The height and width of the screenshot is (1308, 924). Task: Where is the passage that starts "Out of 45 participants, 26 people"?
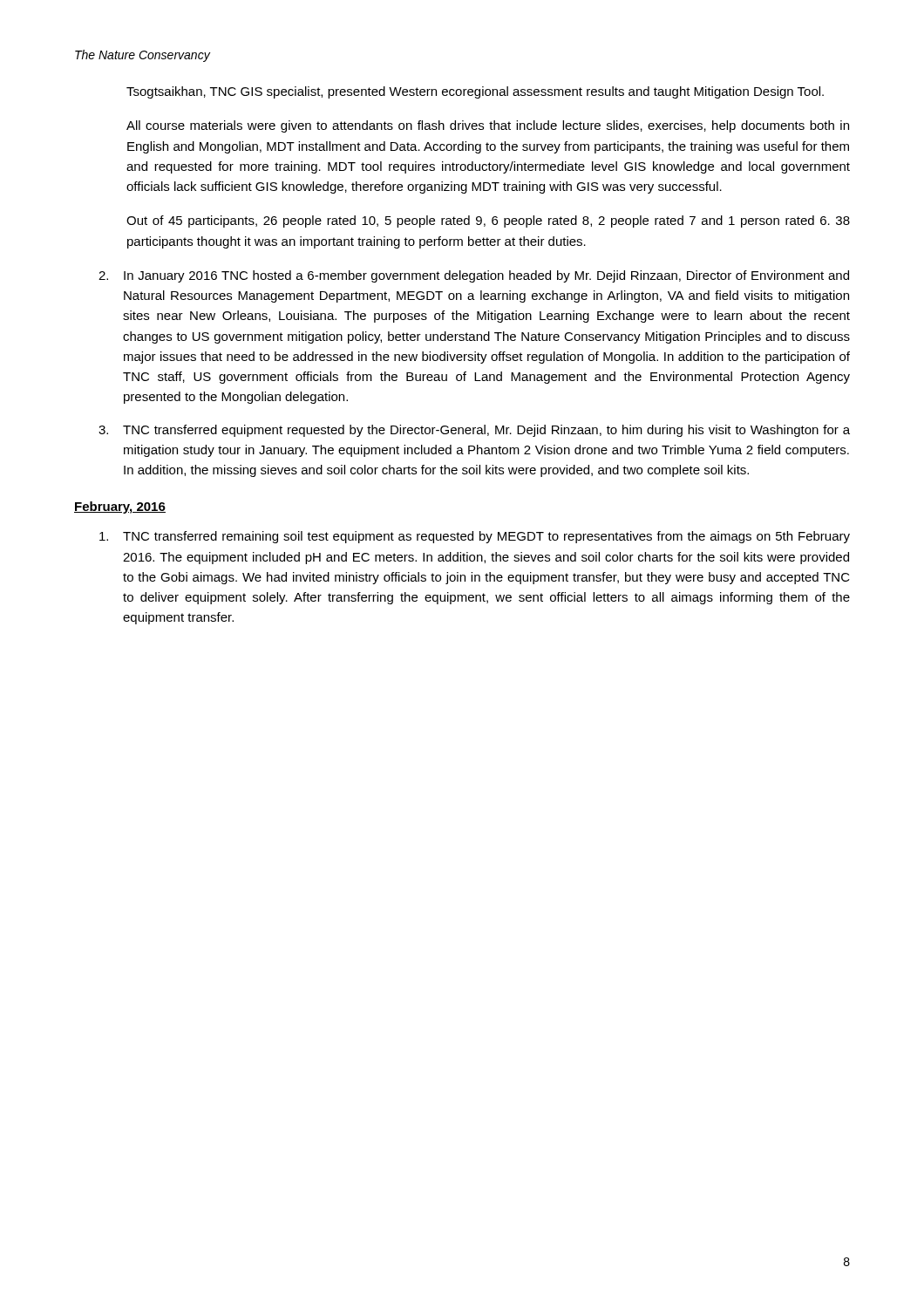[488, 231]
